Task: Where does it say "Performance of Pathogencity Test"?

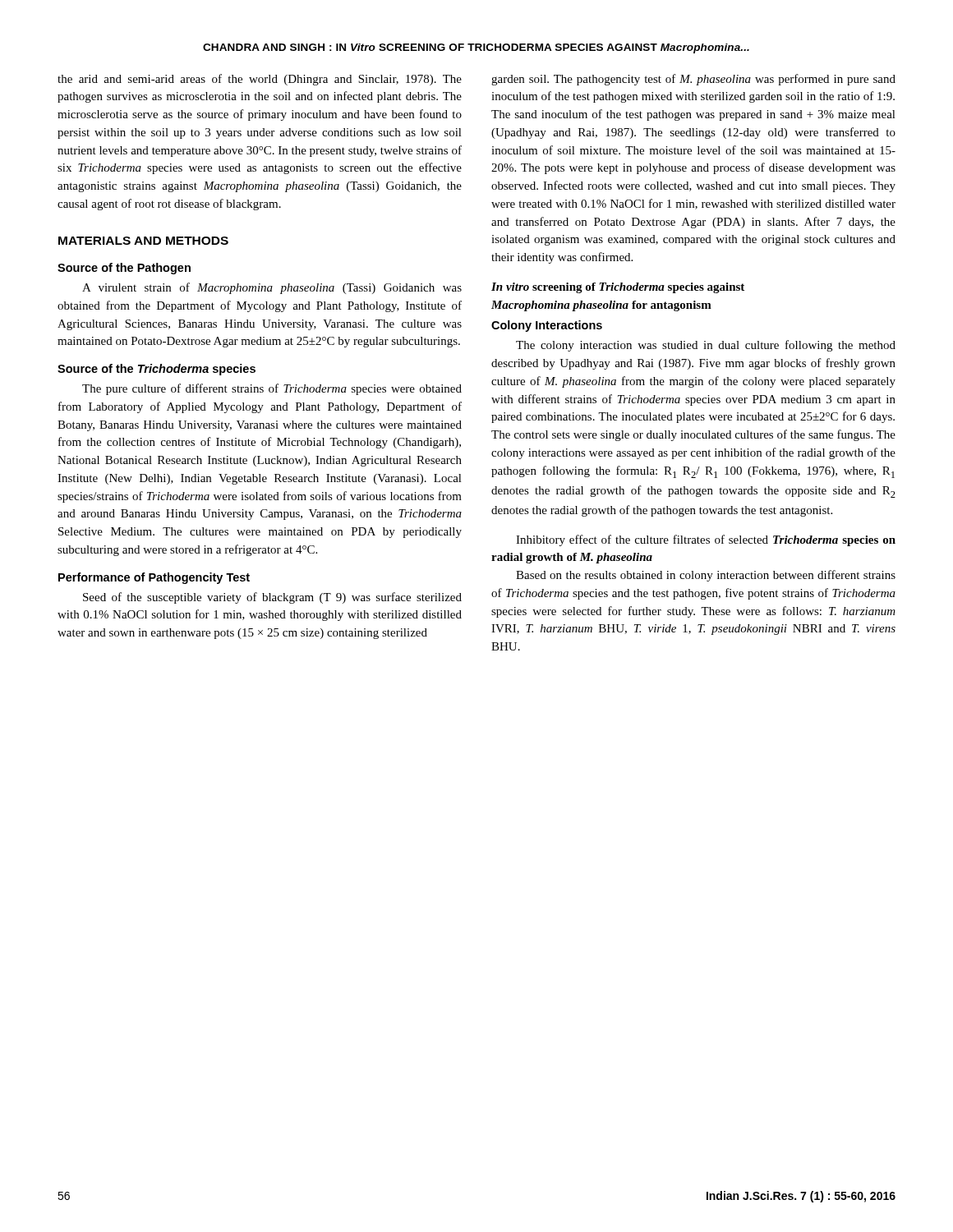Action: click(154, 577)
